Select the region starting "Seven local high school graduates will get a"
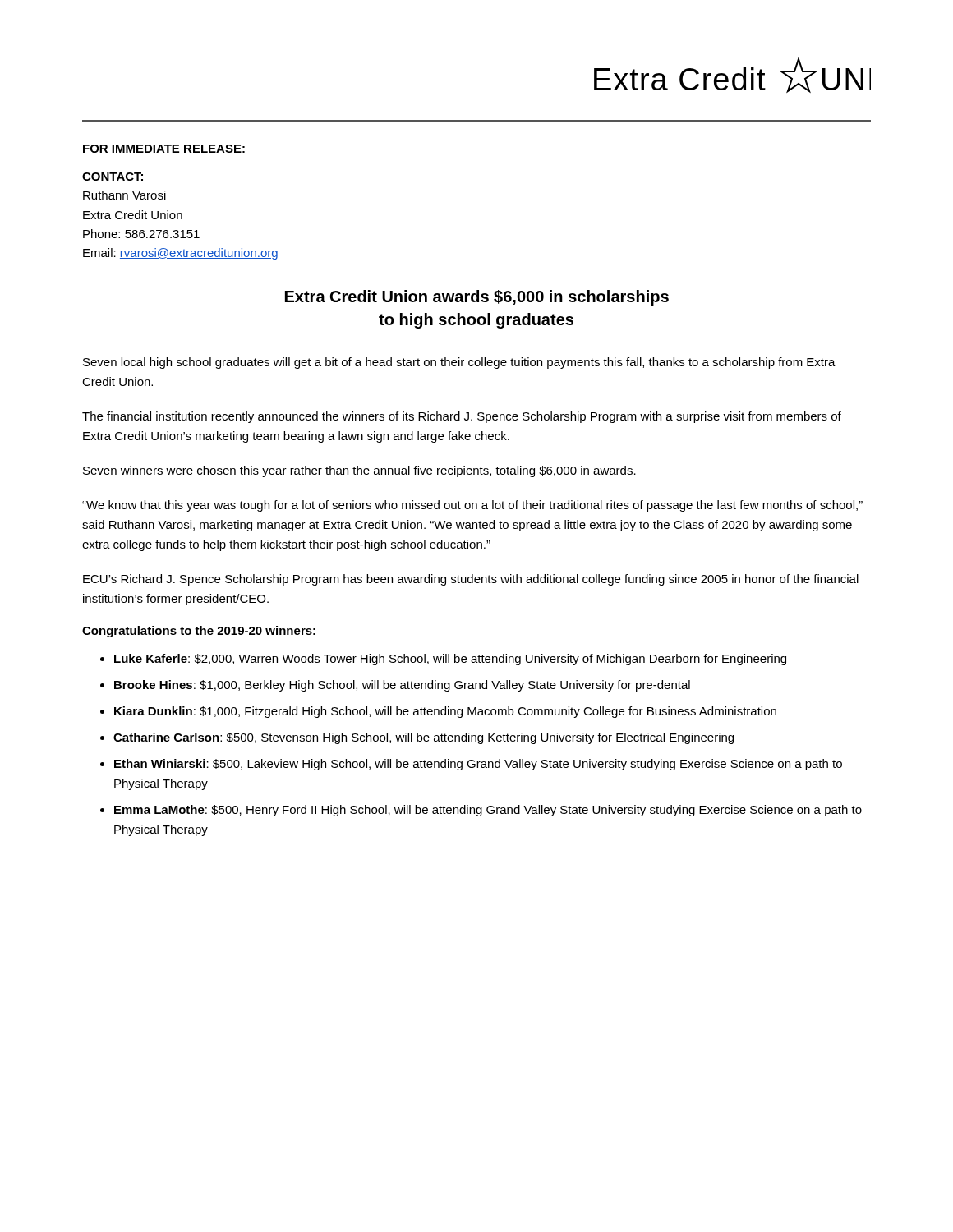This screenshot has width=953, height=1232. (459, 372)
